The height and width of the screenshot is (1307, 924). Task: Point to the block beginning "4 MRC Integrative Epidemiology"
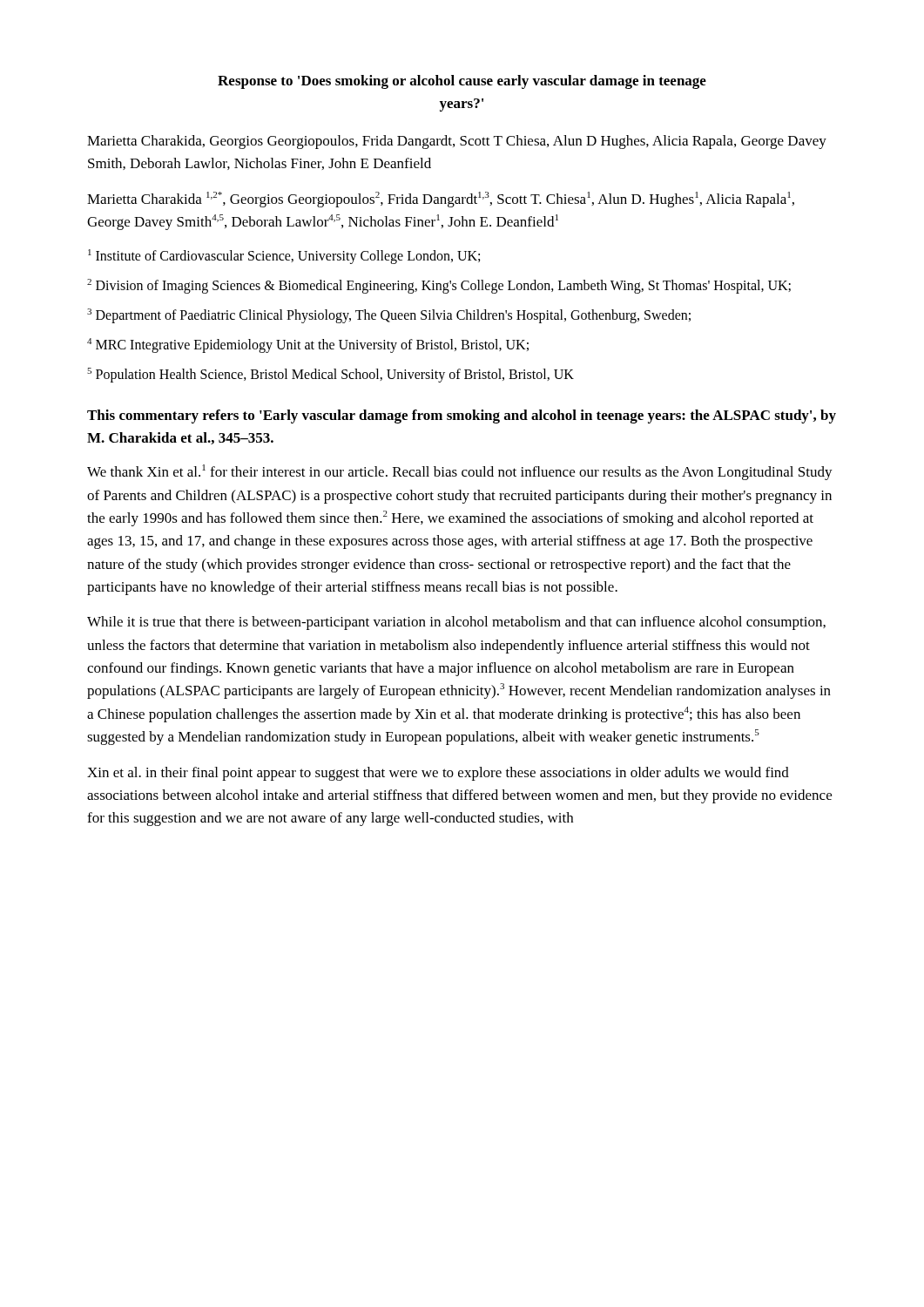[308, 344]
